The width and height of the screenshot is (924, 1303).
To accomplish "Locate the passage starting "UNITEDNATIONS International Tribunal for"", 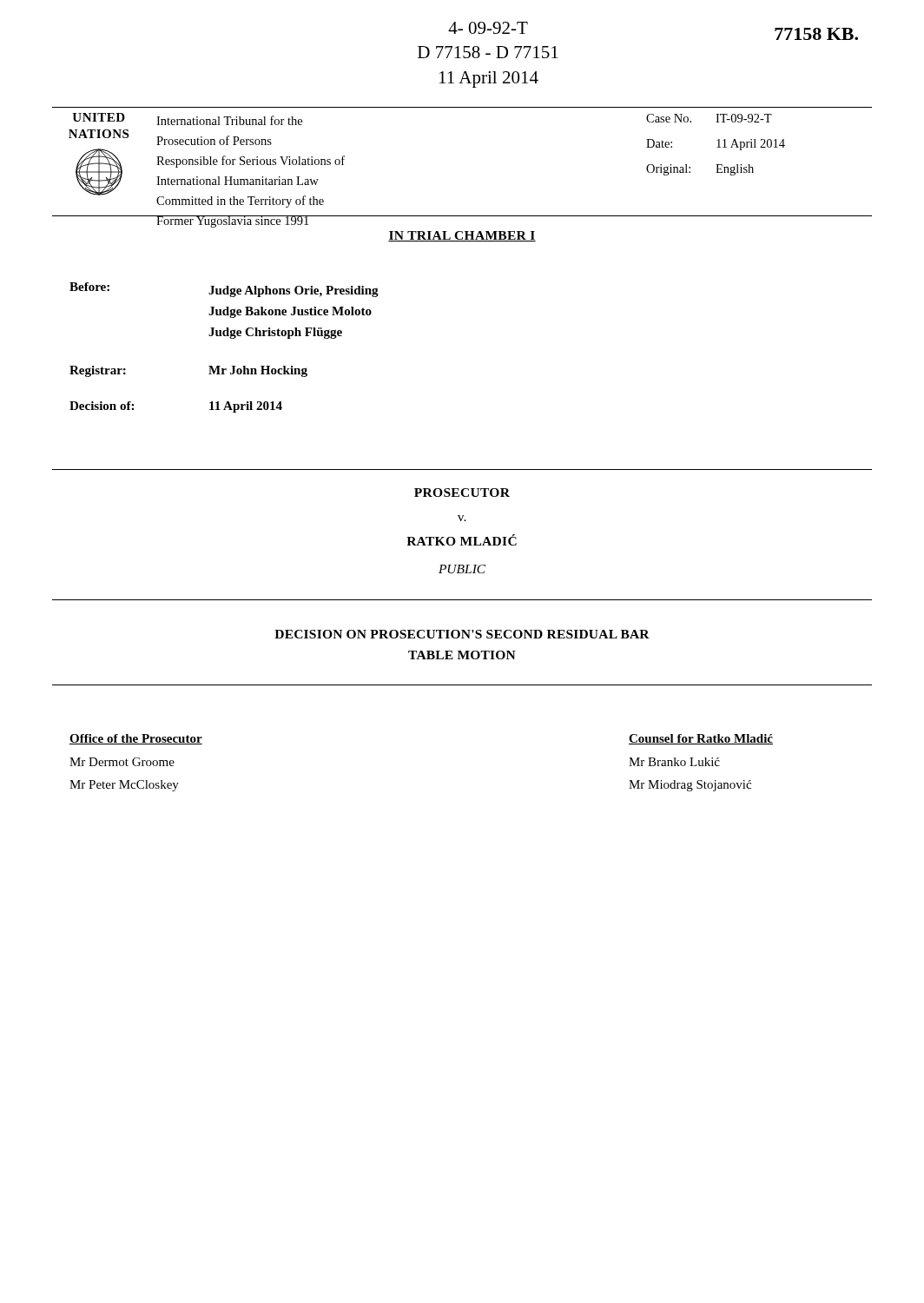I will coord(101,119).
